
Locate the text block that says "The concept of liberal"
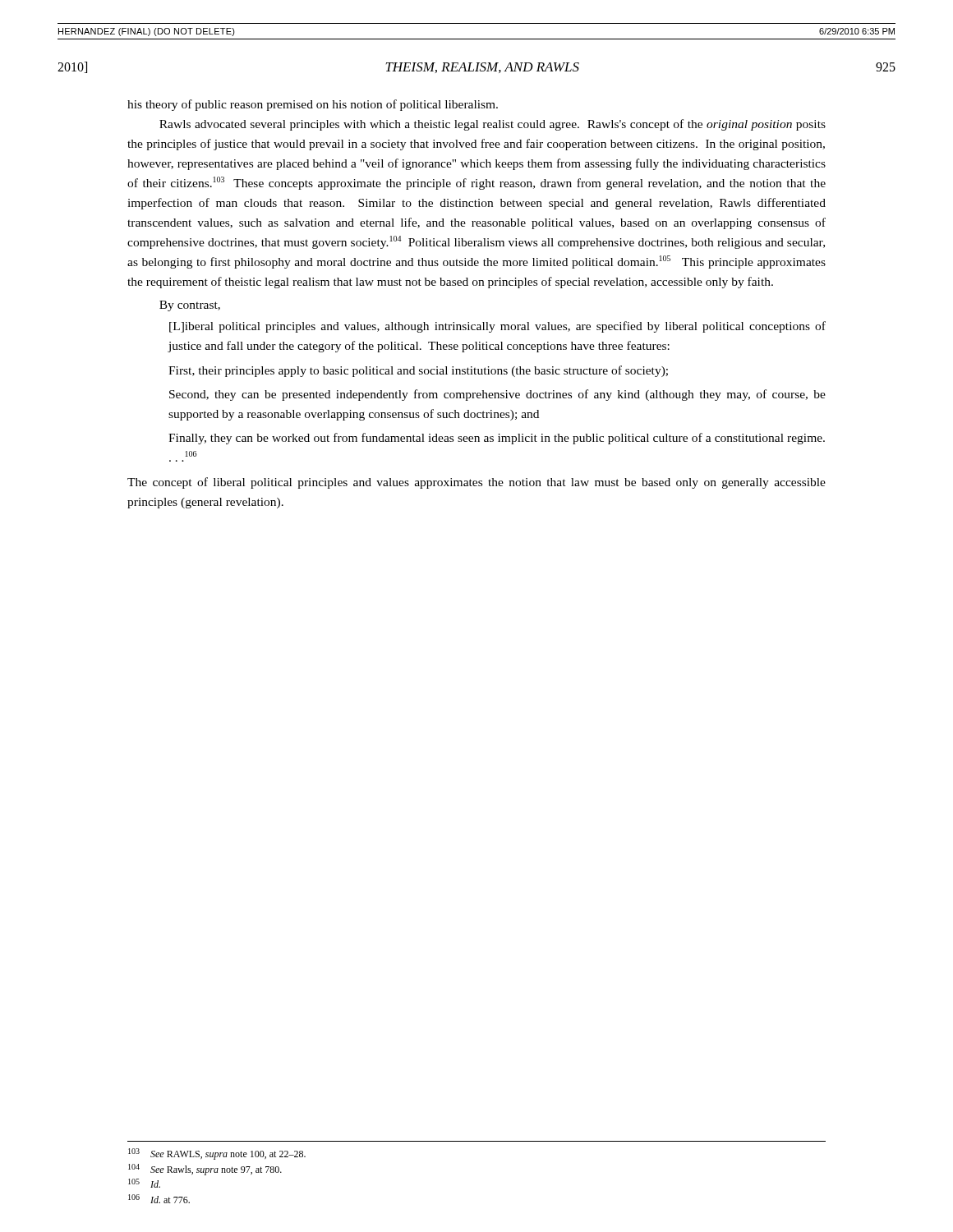pyautogui.click(x=476, y=492)
